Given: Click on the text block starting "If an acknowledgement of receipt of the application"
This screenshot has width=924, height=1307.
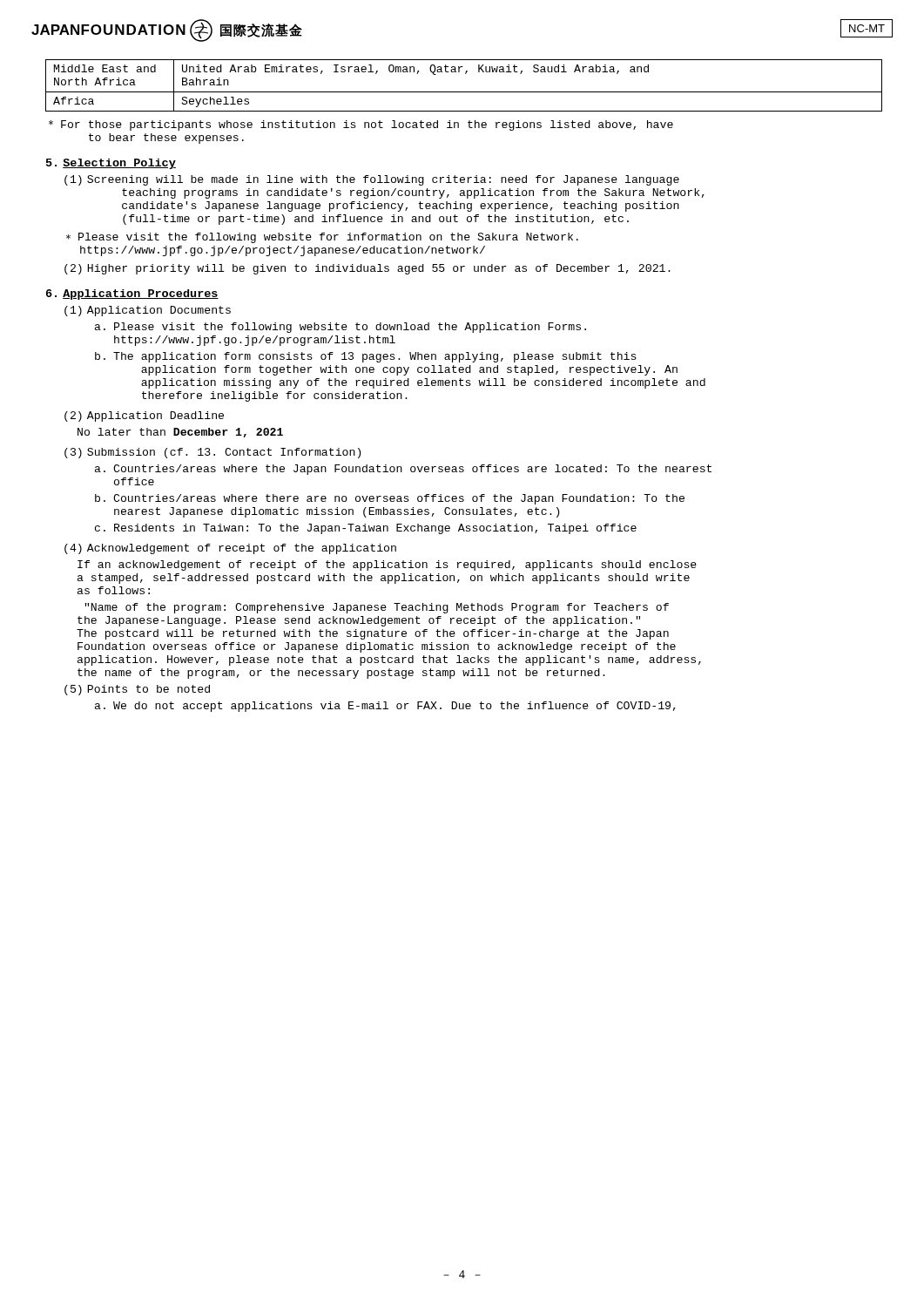Looking at the screenshot, I should pos(387,578).
